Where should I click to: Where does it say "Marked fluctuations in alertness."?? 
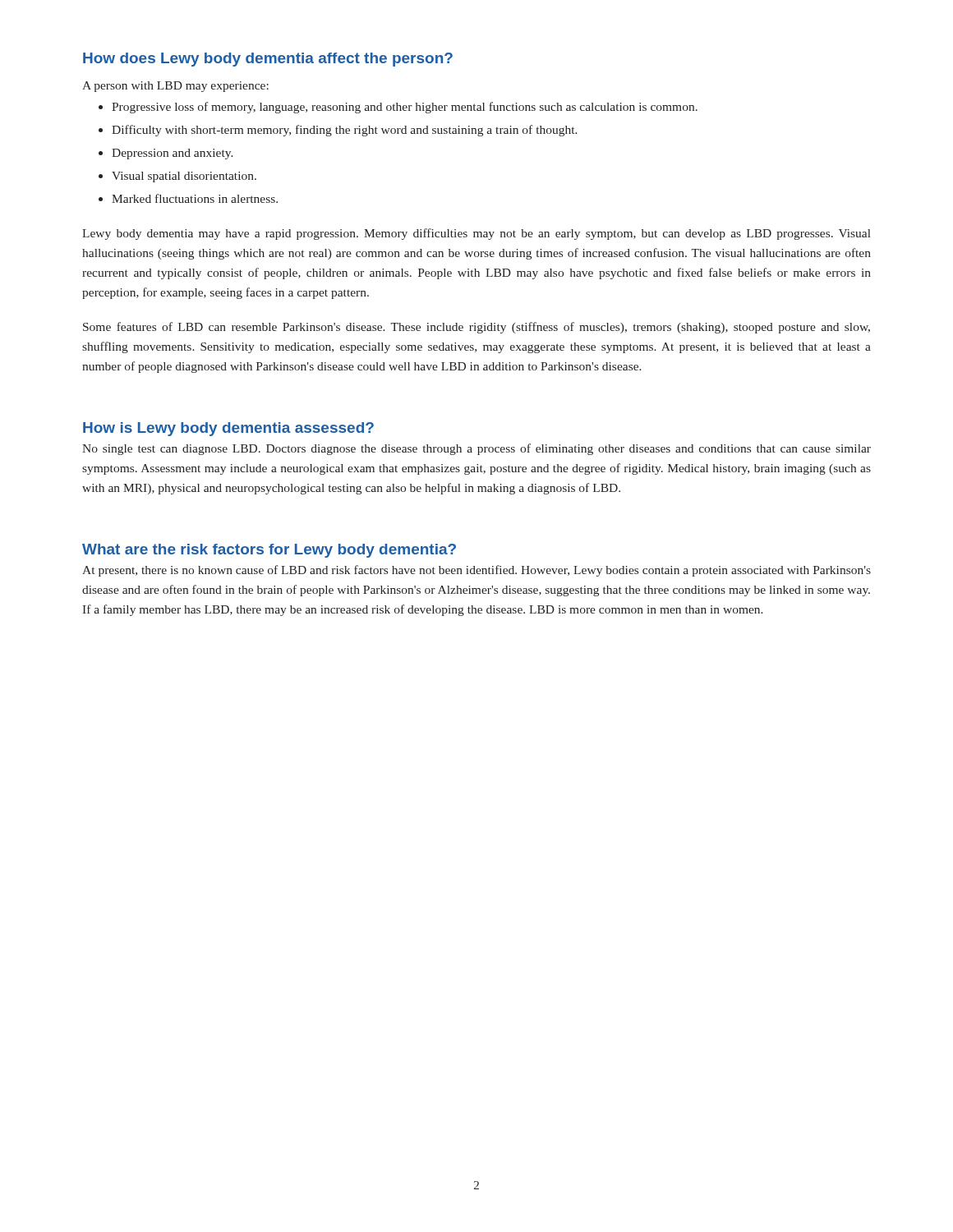(195, 198)
